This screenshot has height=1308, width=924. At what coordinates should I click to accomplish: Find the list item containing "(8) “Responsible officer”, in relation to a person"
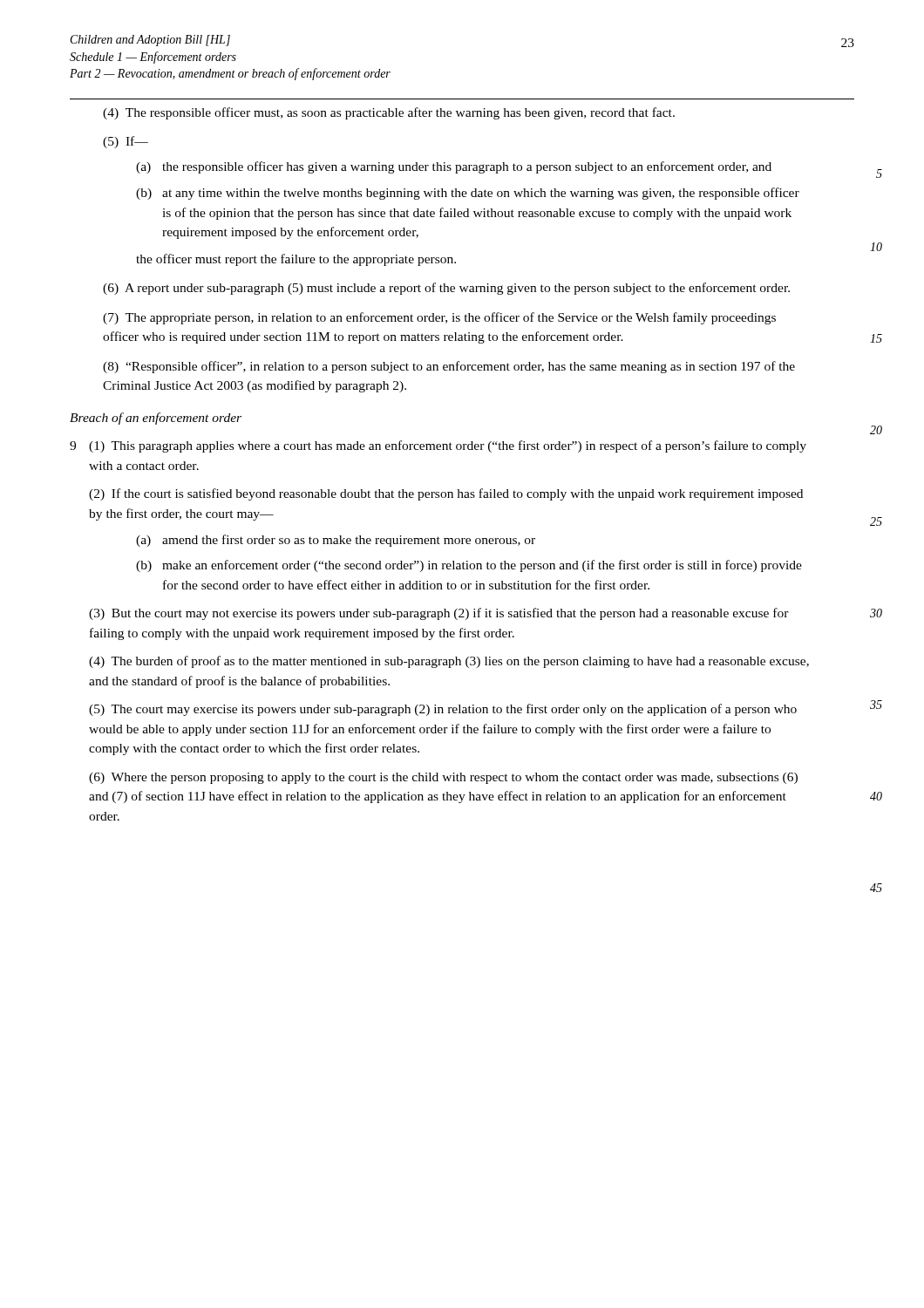[440, 376]
